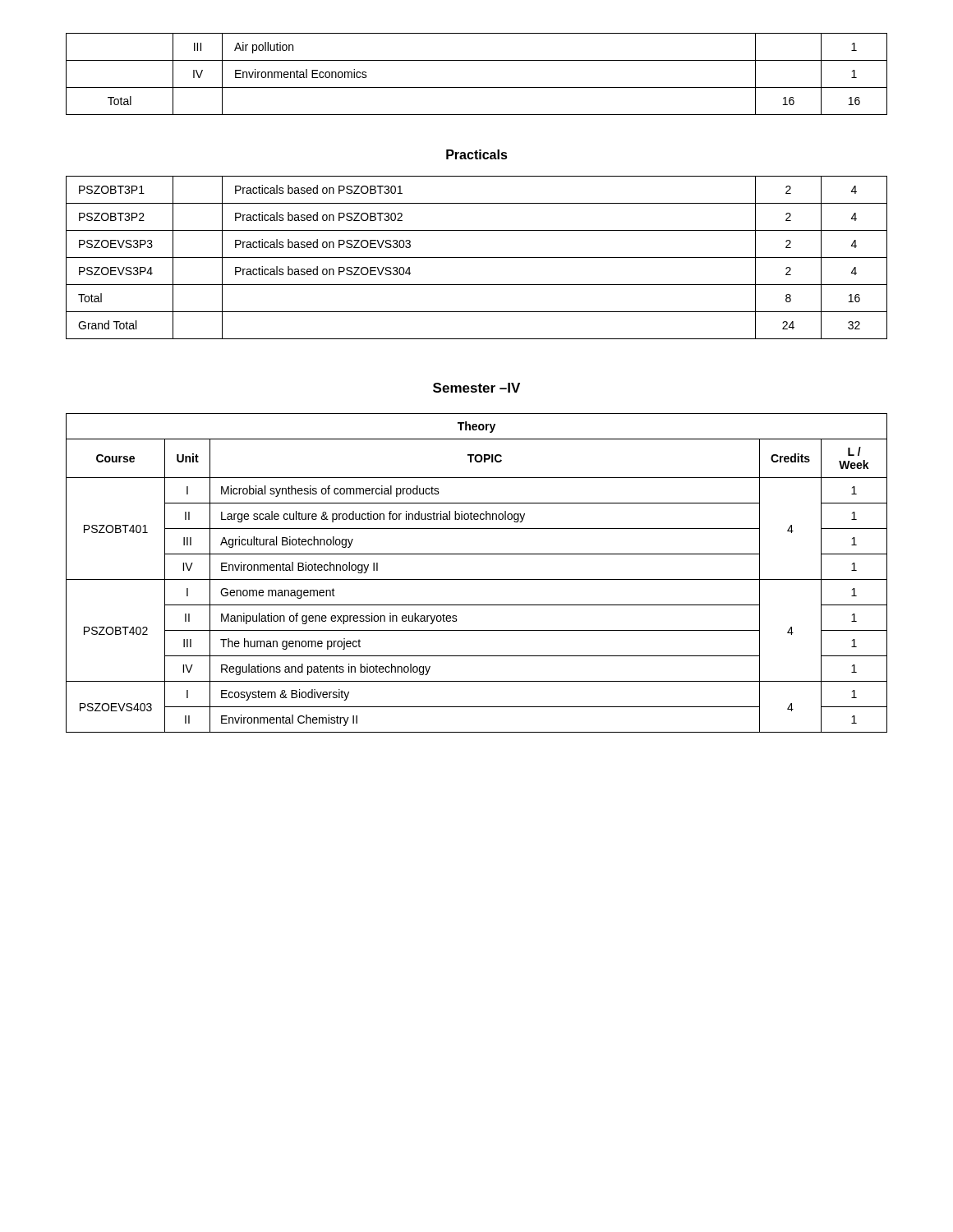The width and height of the screenshot is (953, 1232).
Task: Find "Semester –IV" on this page
Action: coord(476,388)
